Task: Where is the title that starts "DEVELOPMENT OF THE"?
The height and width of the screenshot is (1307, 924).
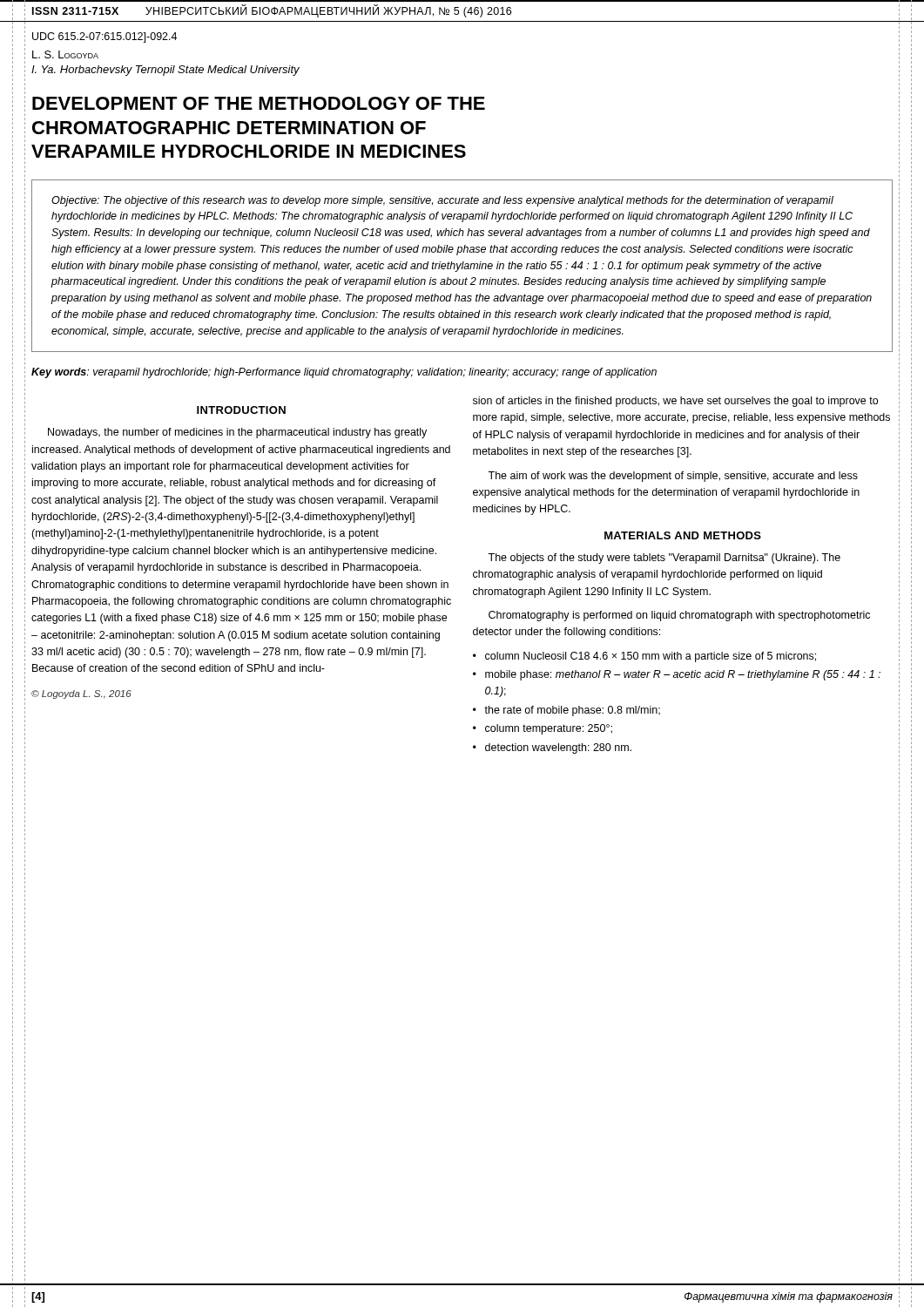Action: point(258,127)
